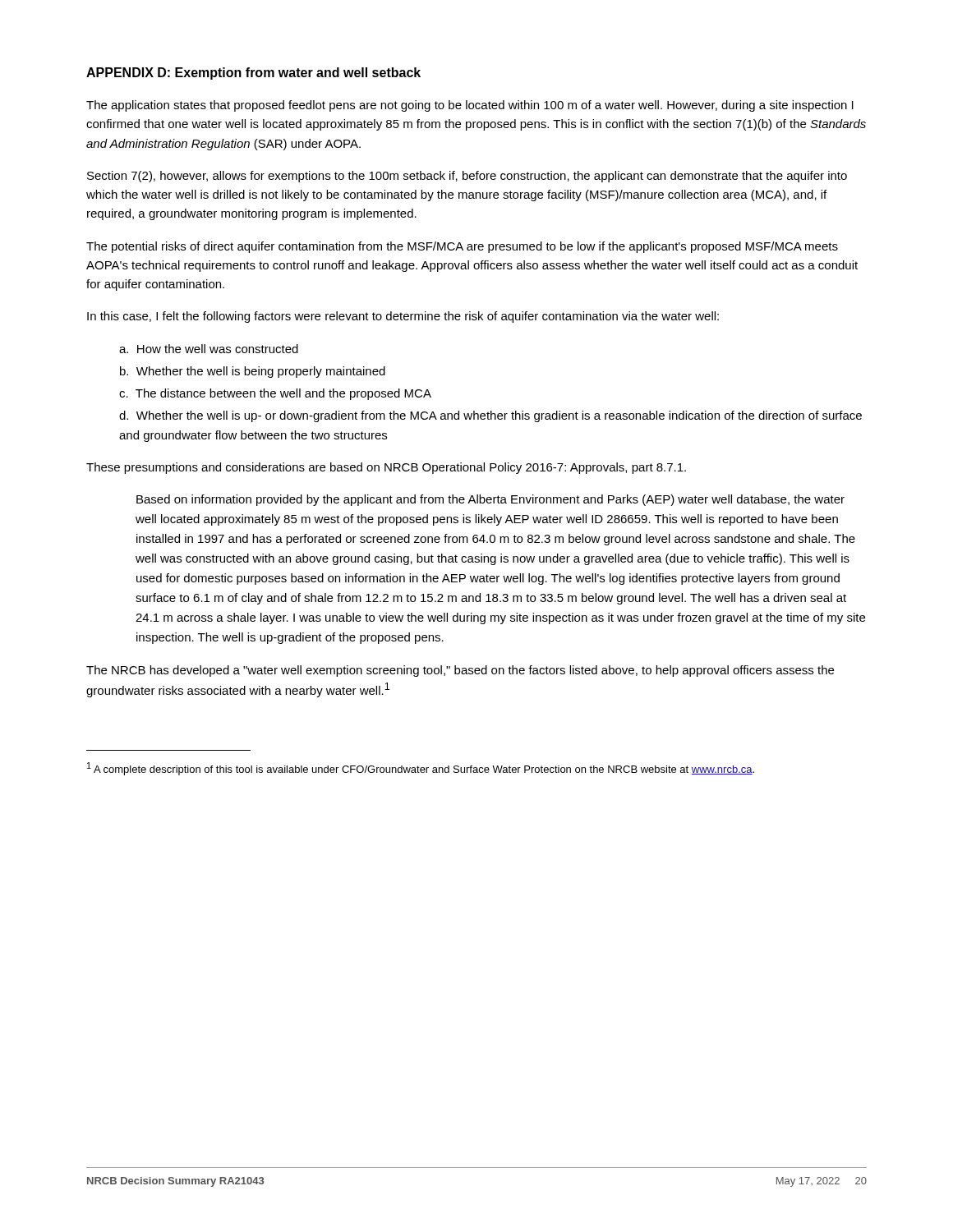Find the block starting "Based on information provided by"

tap(501, 568)
